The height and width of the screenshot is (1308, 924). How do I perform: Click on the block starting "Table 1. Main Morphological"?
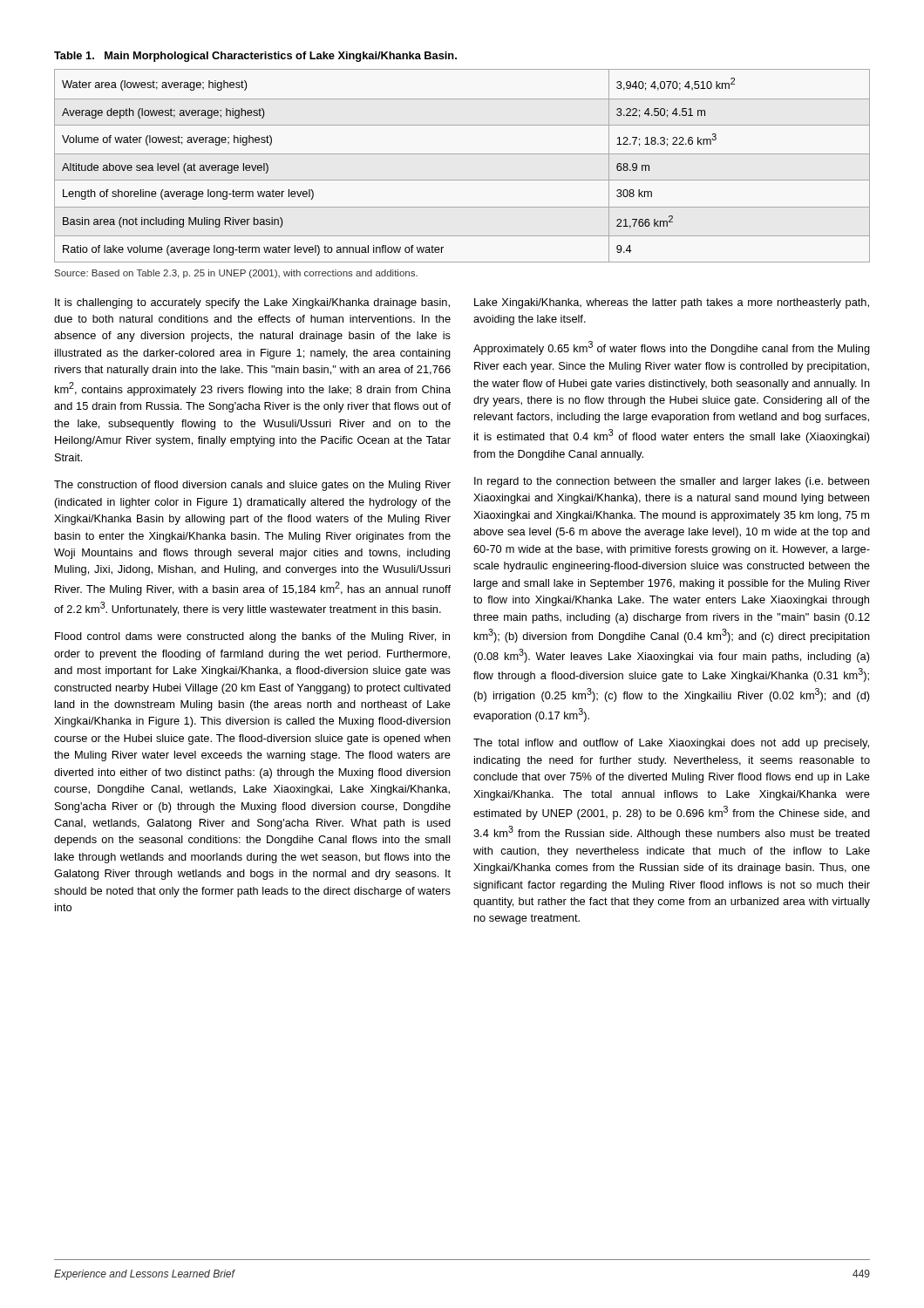click(256, 55)
